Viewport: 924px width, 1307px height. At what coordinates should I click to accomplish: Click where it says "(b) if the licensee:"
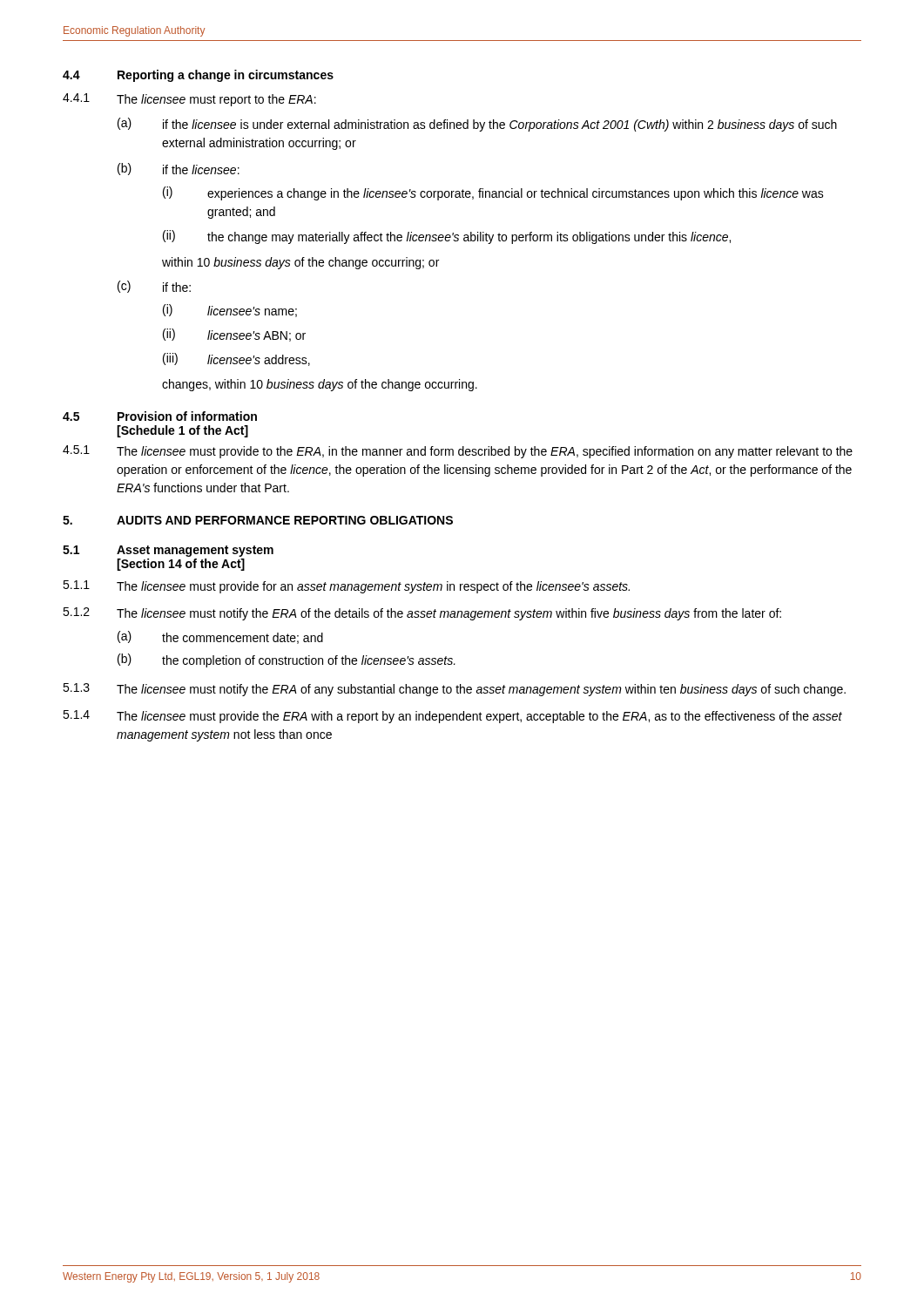click(179, 169)
